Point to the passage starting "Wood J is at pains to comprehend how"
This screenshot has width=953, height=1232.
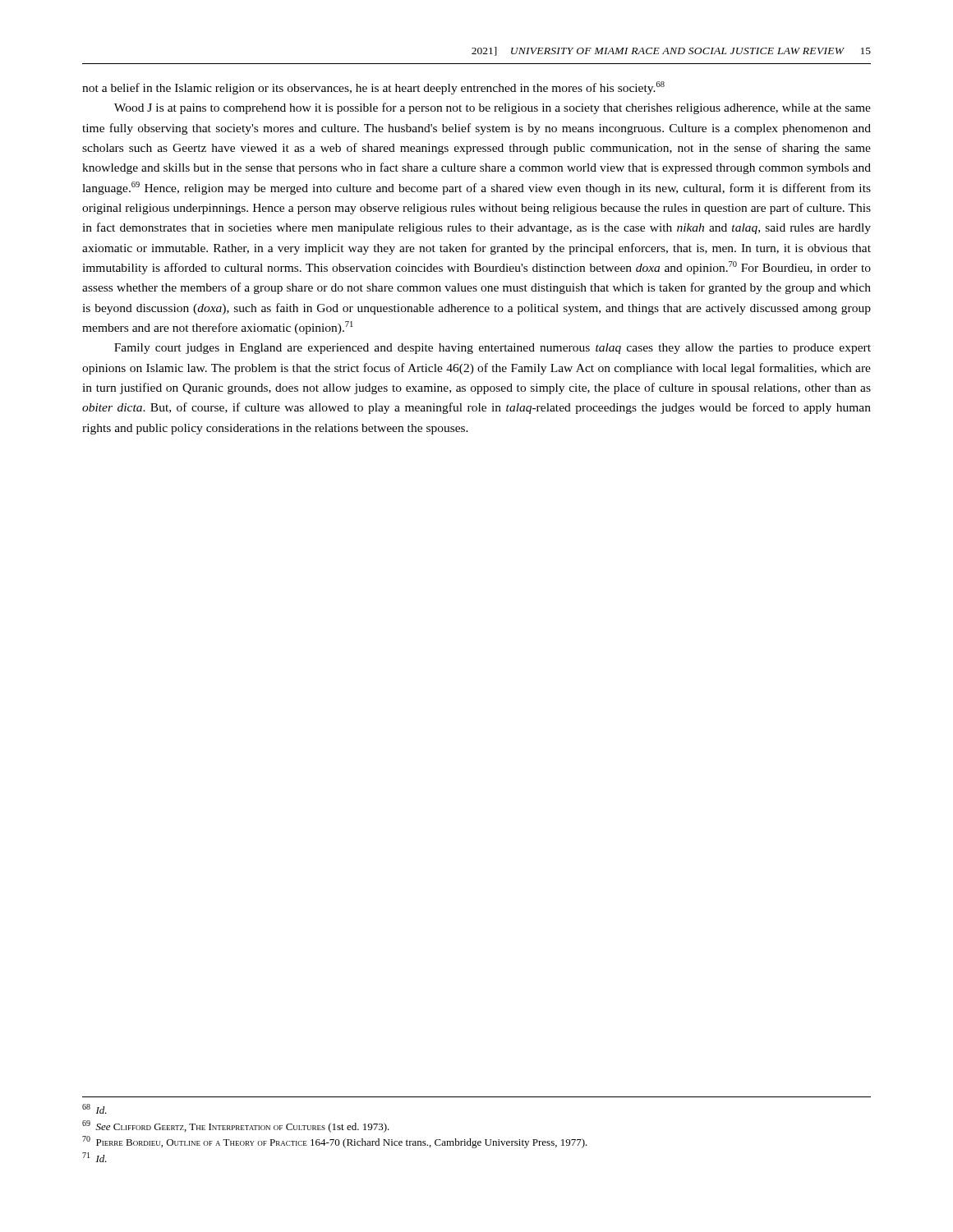pos(476,218)
